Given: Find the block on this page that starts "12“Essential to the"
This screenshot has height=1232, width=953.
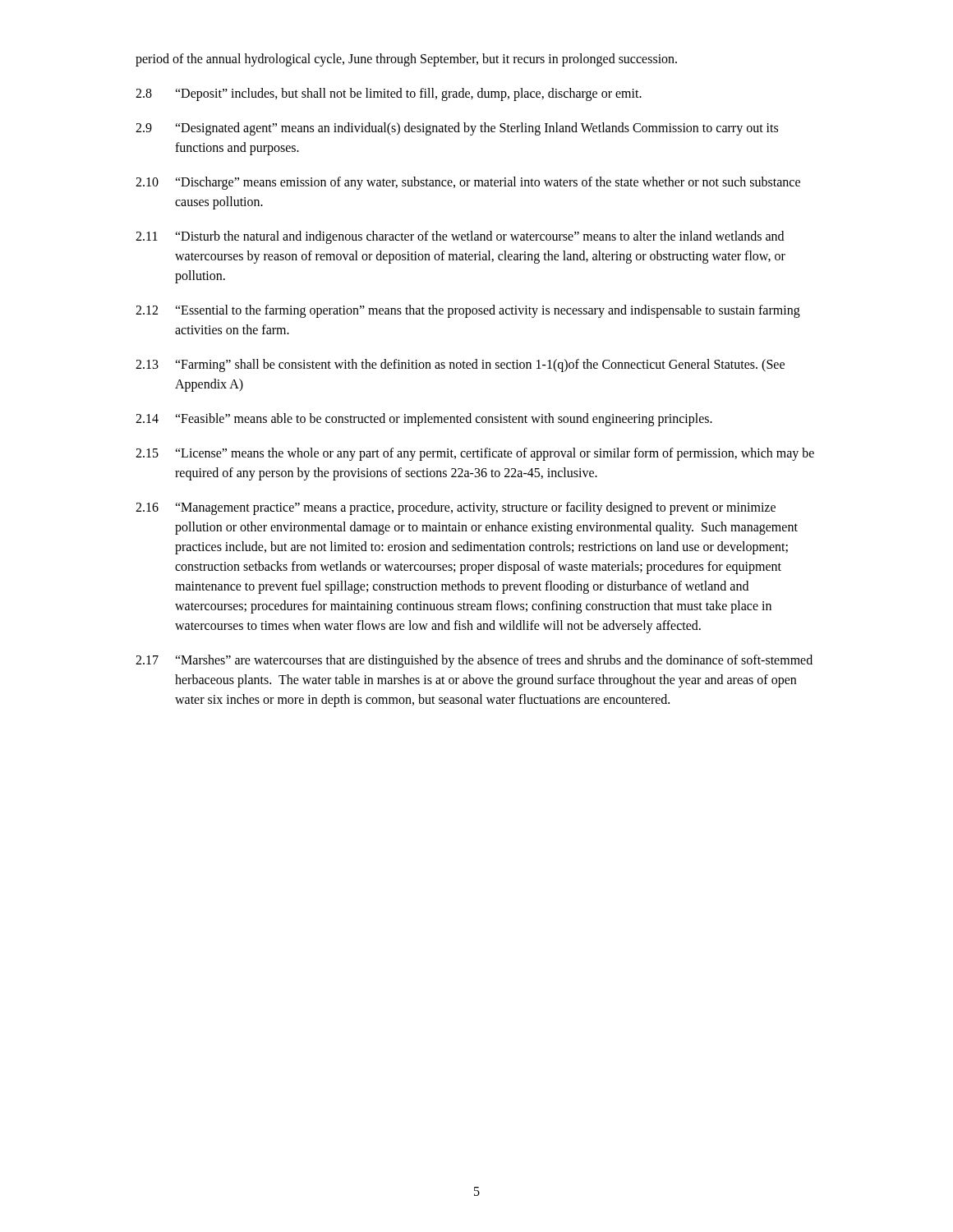Looking at the screenshot, I should point(476,320).
